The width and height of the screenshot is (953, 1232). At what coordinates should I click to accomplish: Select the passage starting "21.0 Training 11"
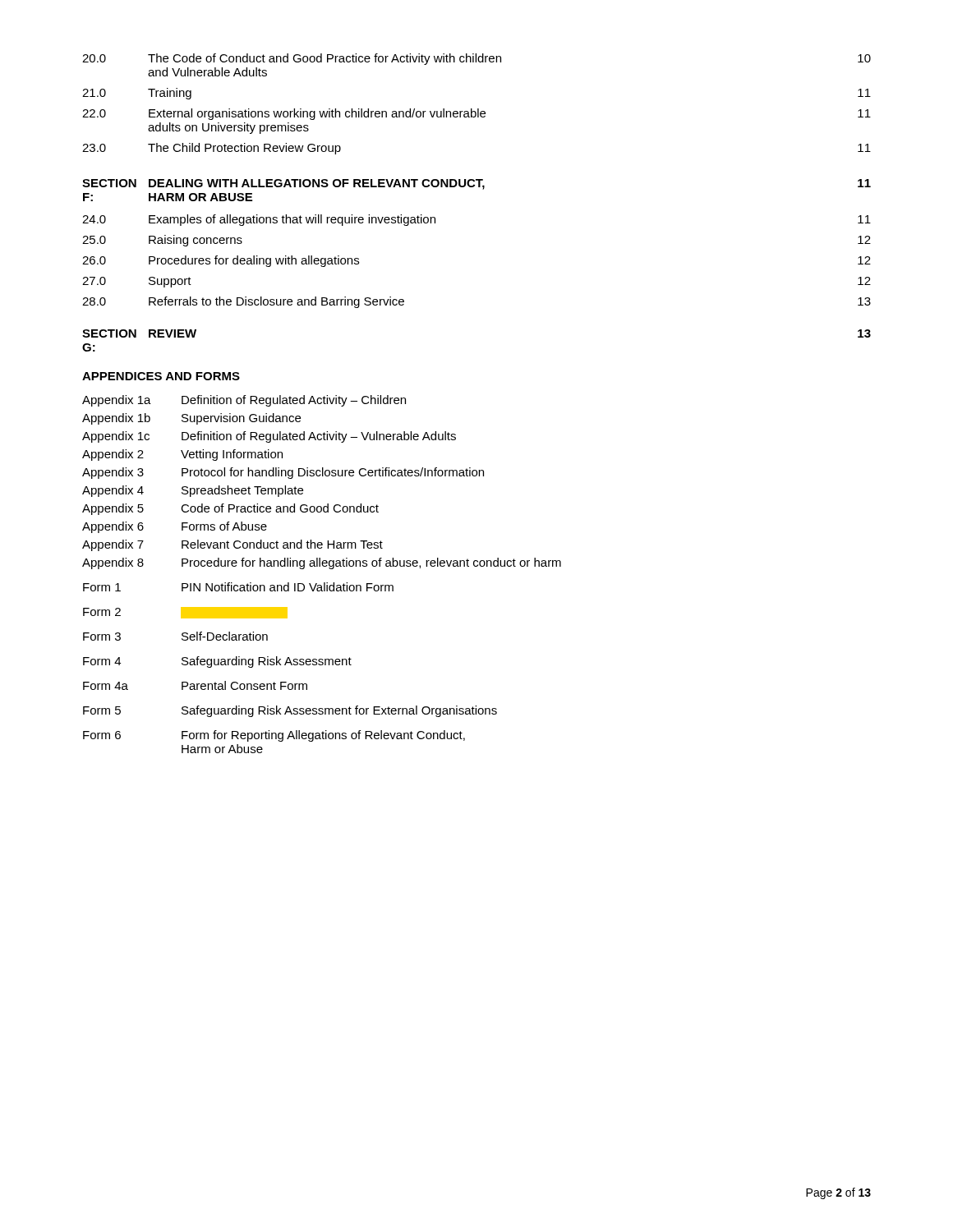click(x=92, y=93)
